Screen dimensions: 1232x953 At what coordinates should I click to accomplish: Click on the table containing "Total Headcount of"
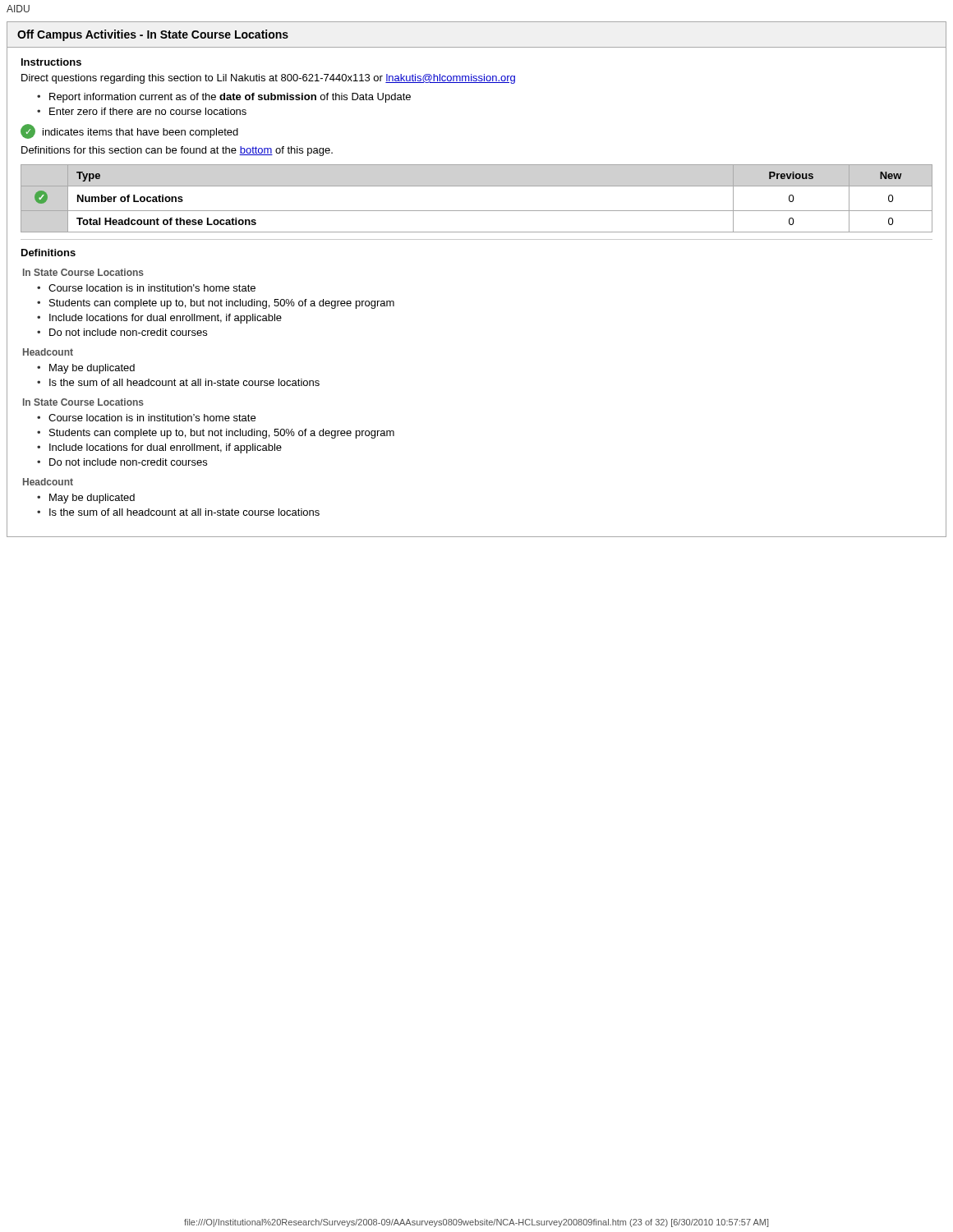[x=476, y=198]
